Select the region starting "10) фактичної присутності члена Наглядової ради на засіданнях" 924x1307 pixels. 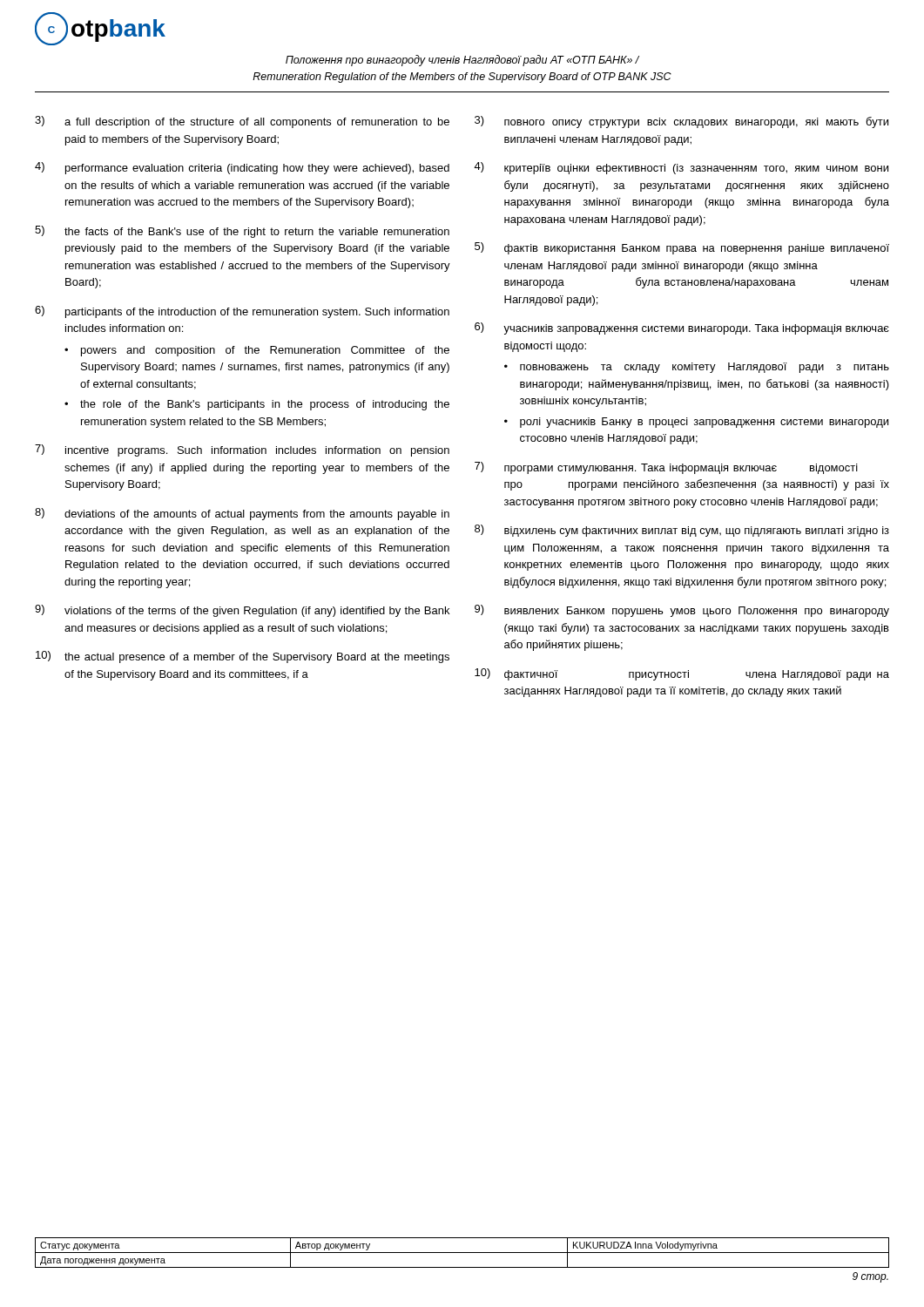tap(682, 682)
